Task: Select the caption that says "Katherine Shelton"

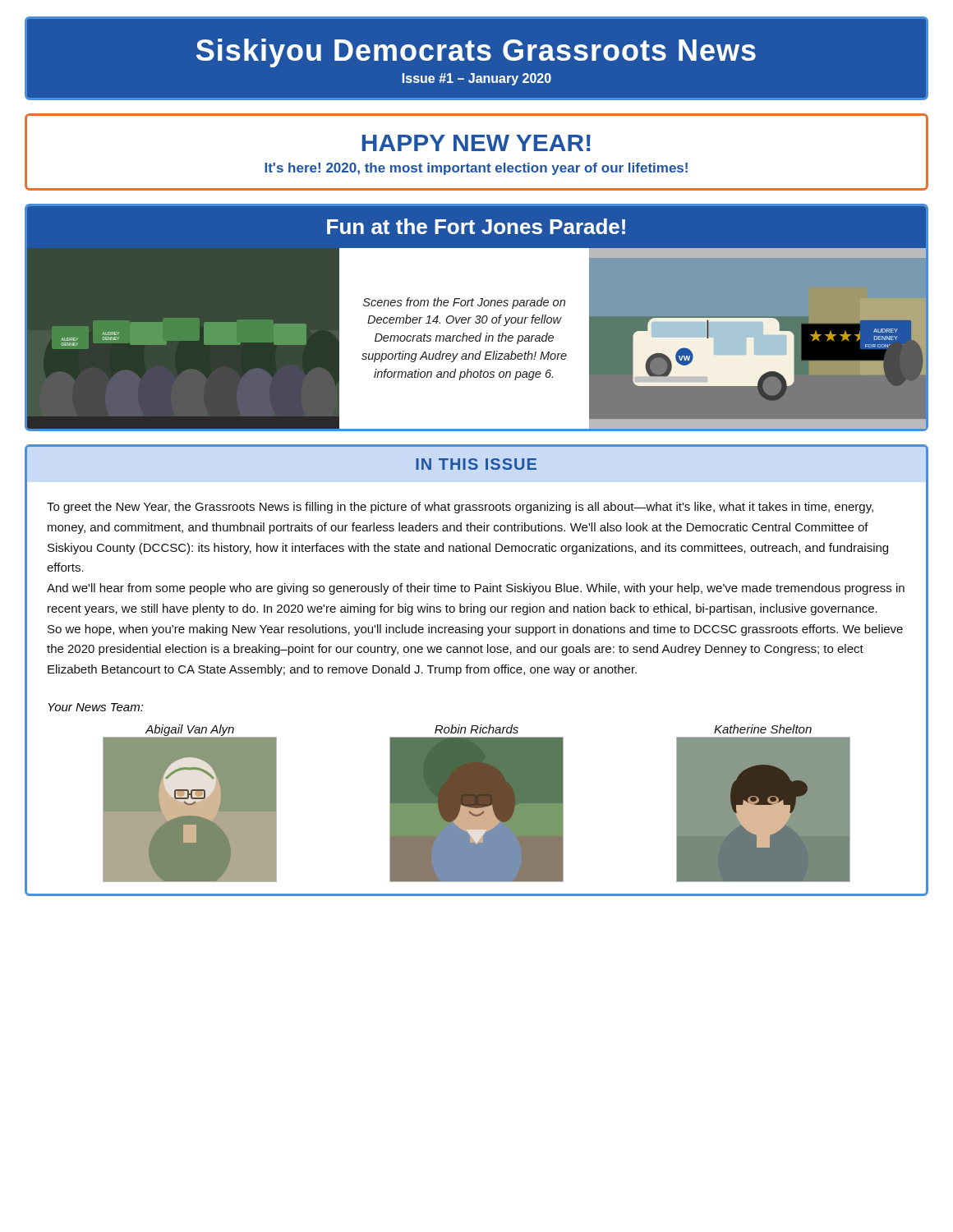Action: tap(763, 729)
